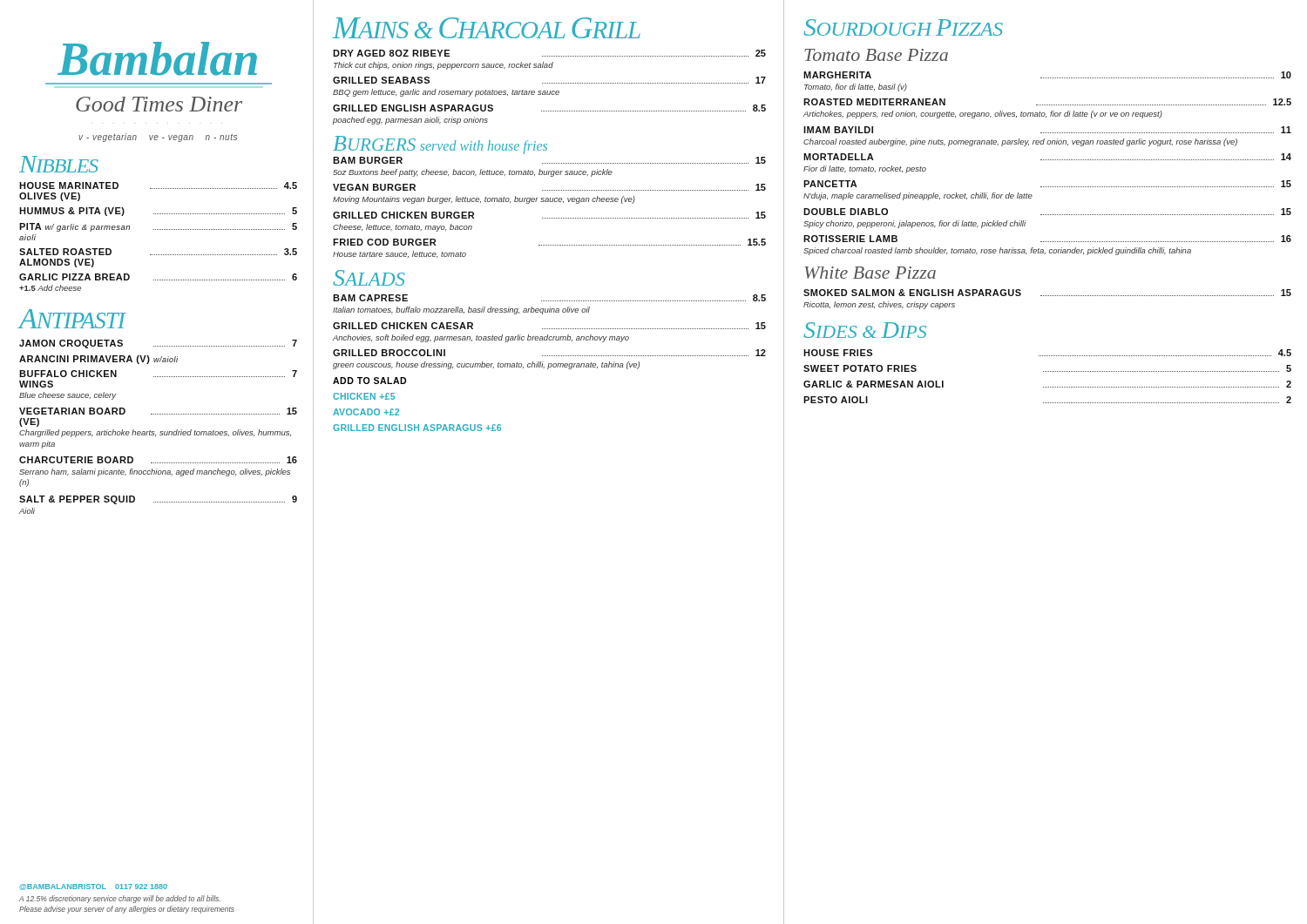The width and height of the screenshot is (1307, 924).
Task: Find the list item with the text "BAM CAPRESE 8.5"
Action: 549,304
